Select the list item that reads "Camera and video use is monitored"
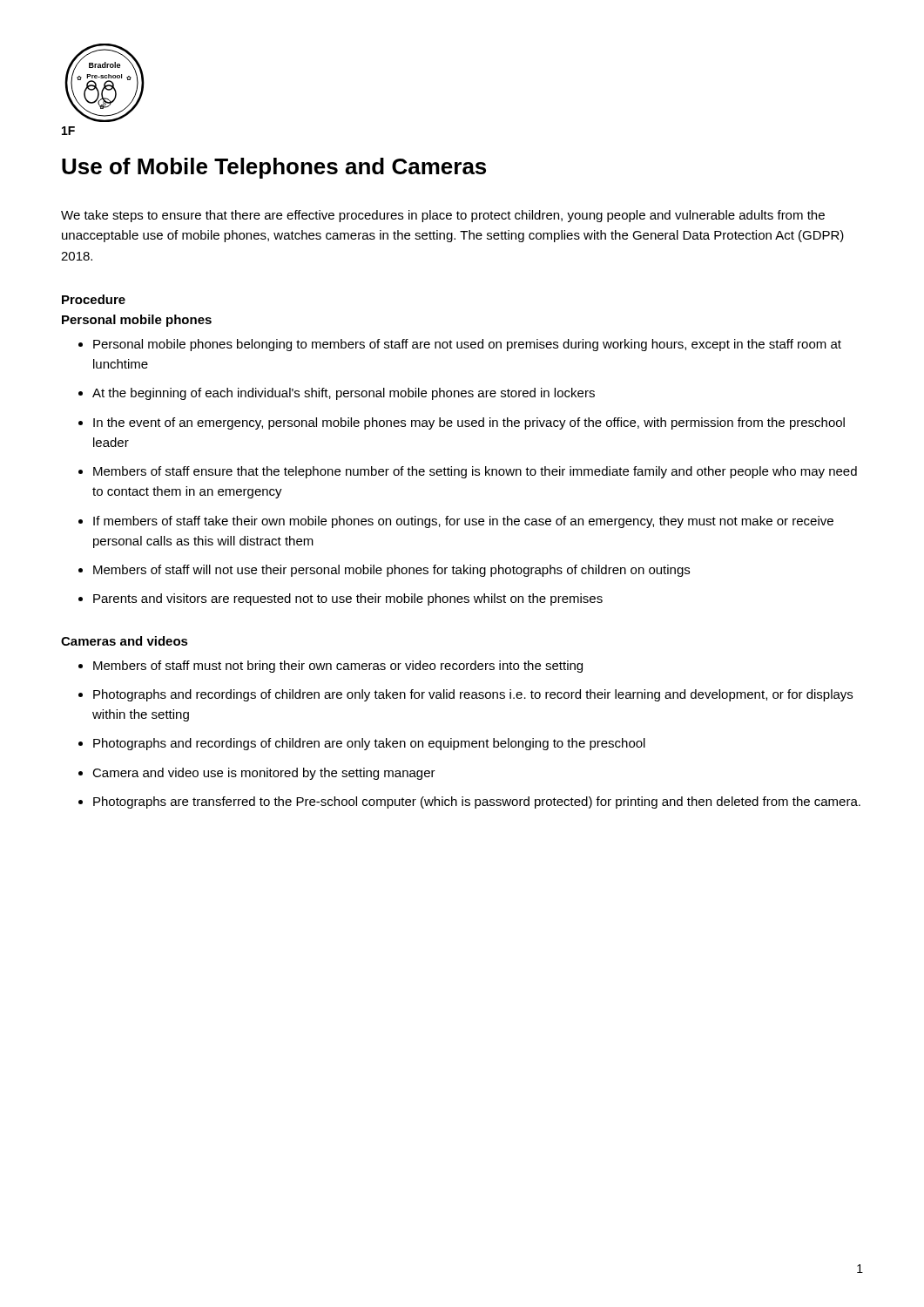The width and height of the screenshot is (924, 1307). pos(264,772)
